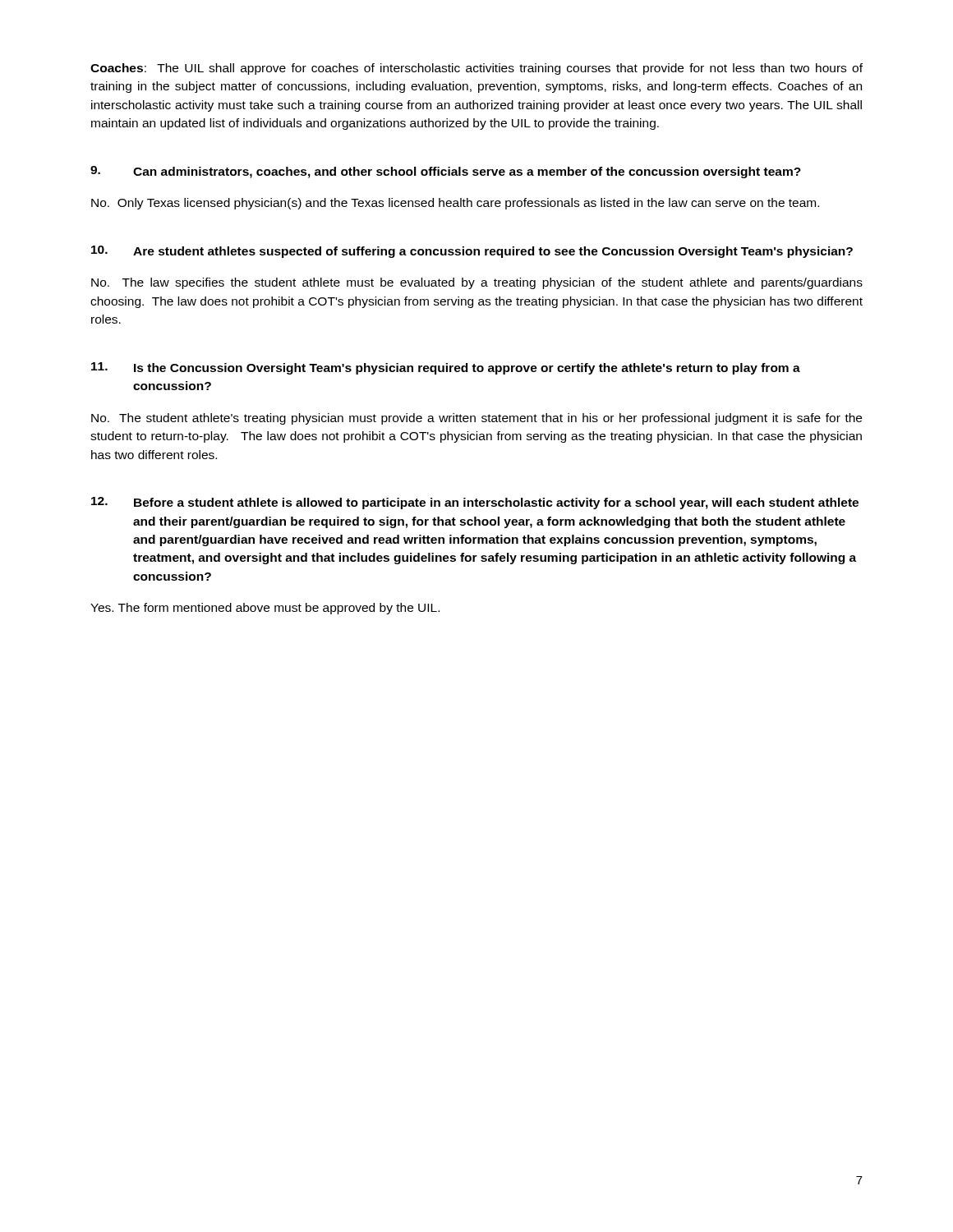Image resolution: width=953 pixels, height=1232 pixels.
Task: Click on the section header with the text "10. Are student athletes"
Action: point(476,251)
